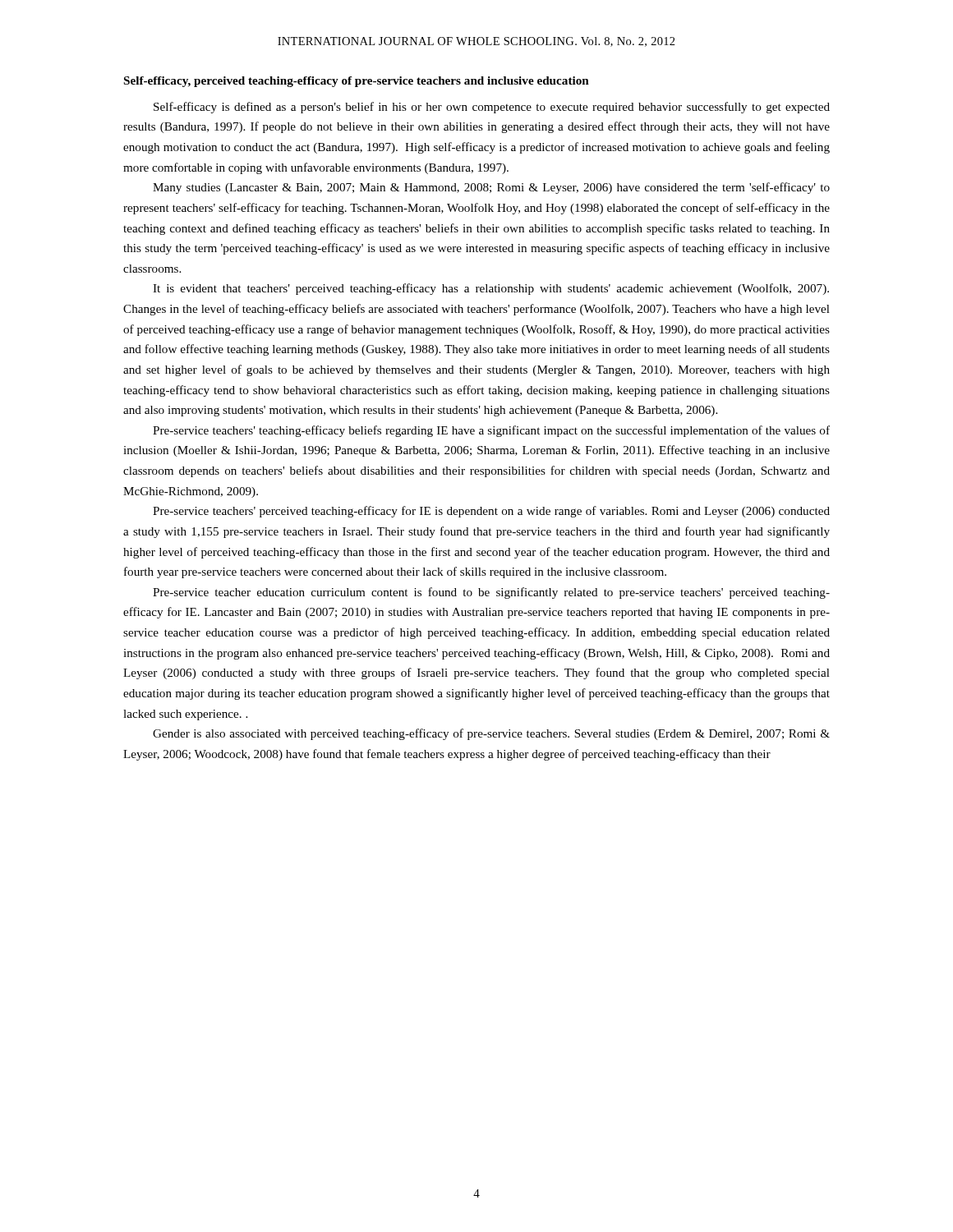
Task: Locate the block of text that opens with "Pre-service teachers' perceived"
Action: [x=476, y=542]
